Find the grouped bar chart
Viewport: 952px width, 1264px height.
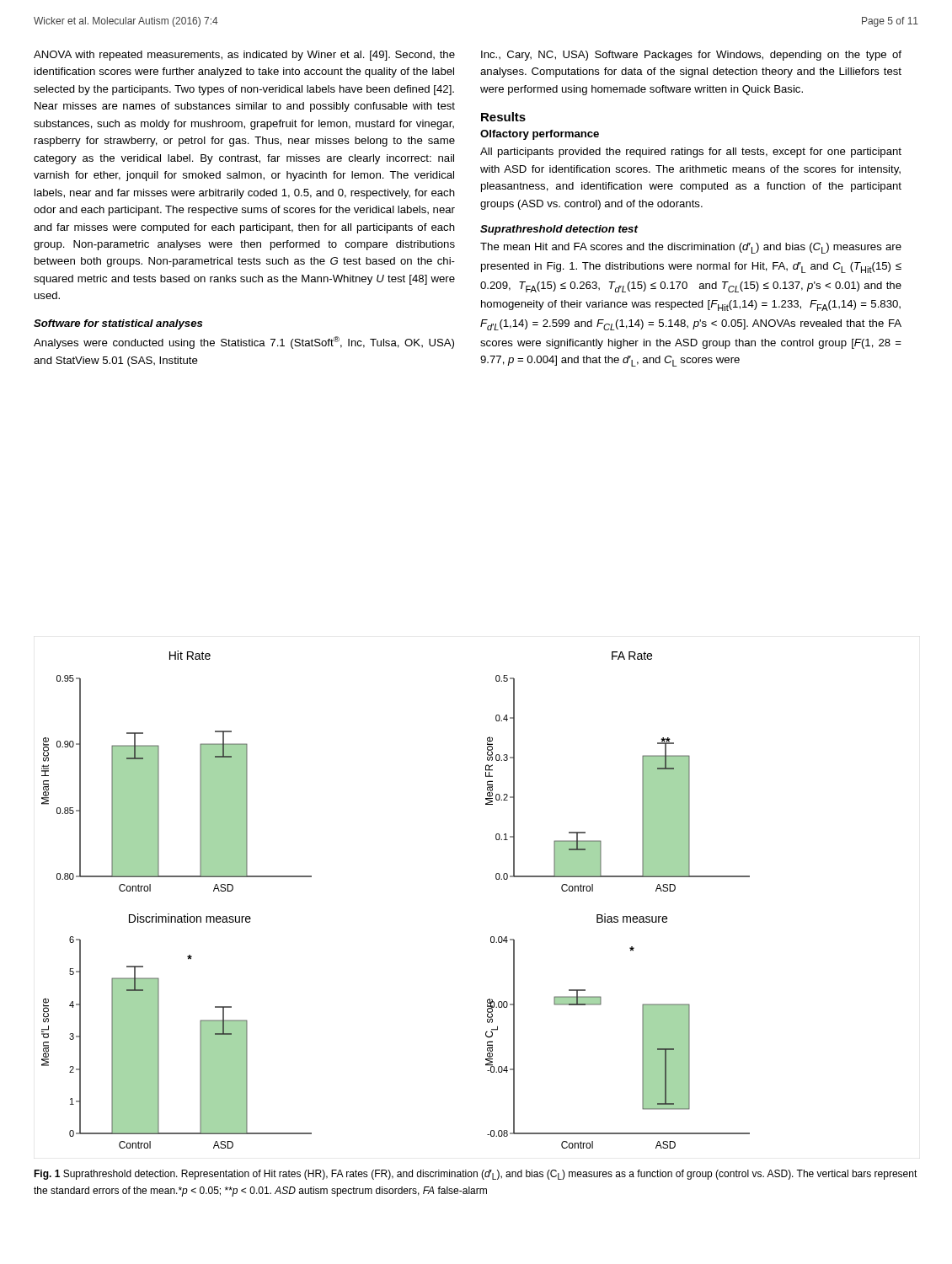(477, 897)
